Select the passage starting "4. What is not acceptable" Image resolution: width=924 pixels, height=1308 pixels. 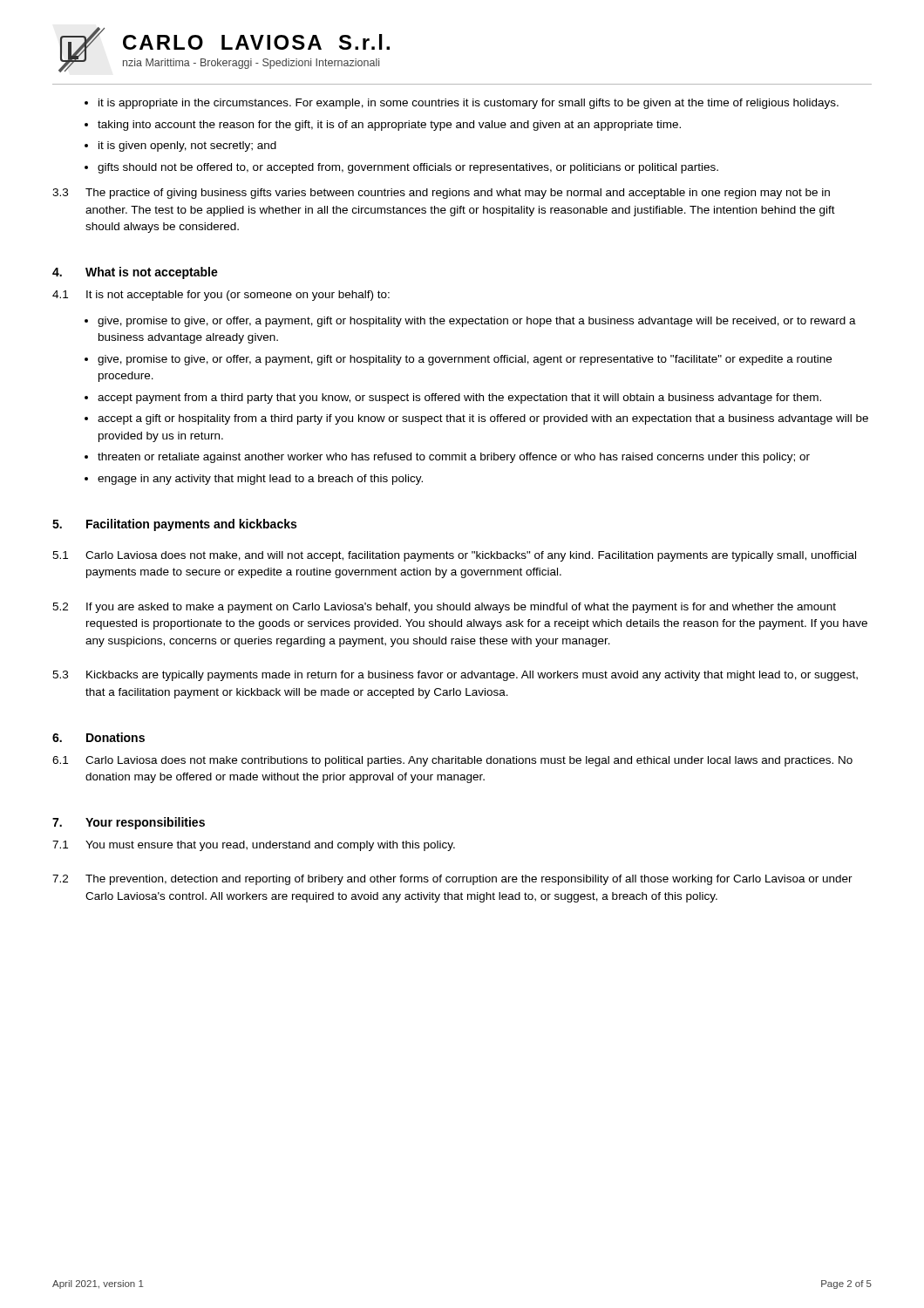click(135, 272)
